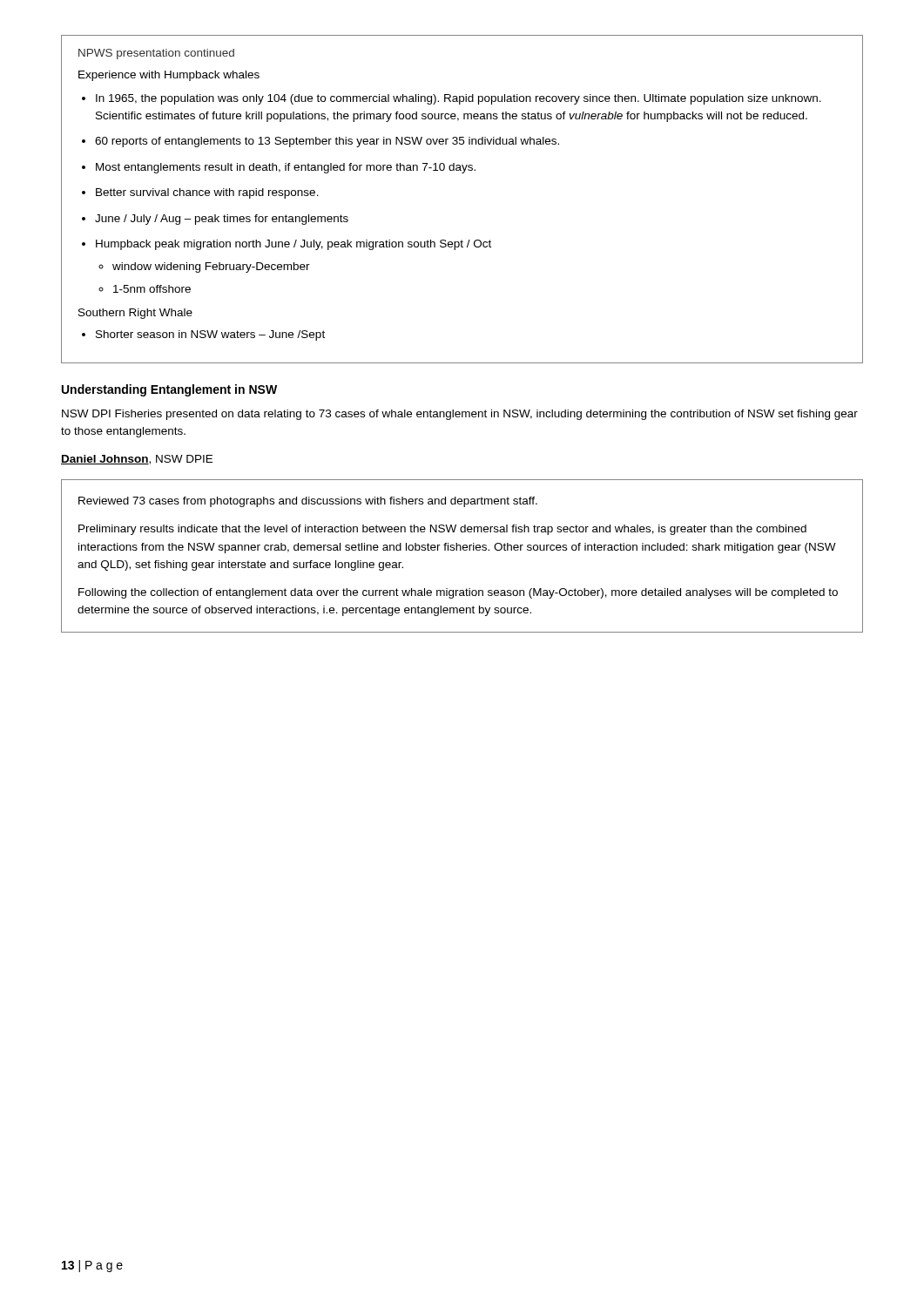Find the passage starting "Experience with Humpback whales"

point(169,74)
